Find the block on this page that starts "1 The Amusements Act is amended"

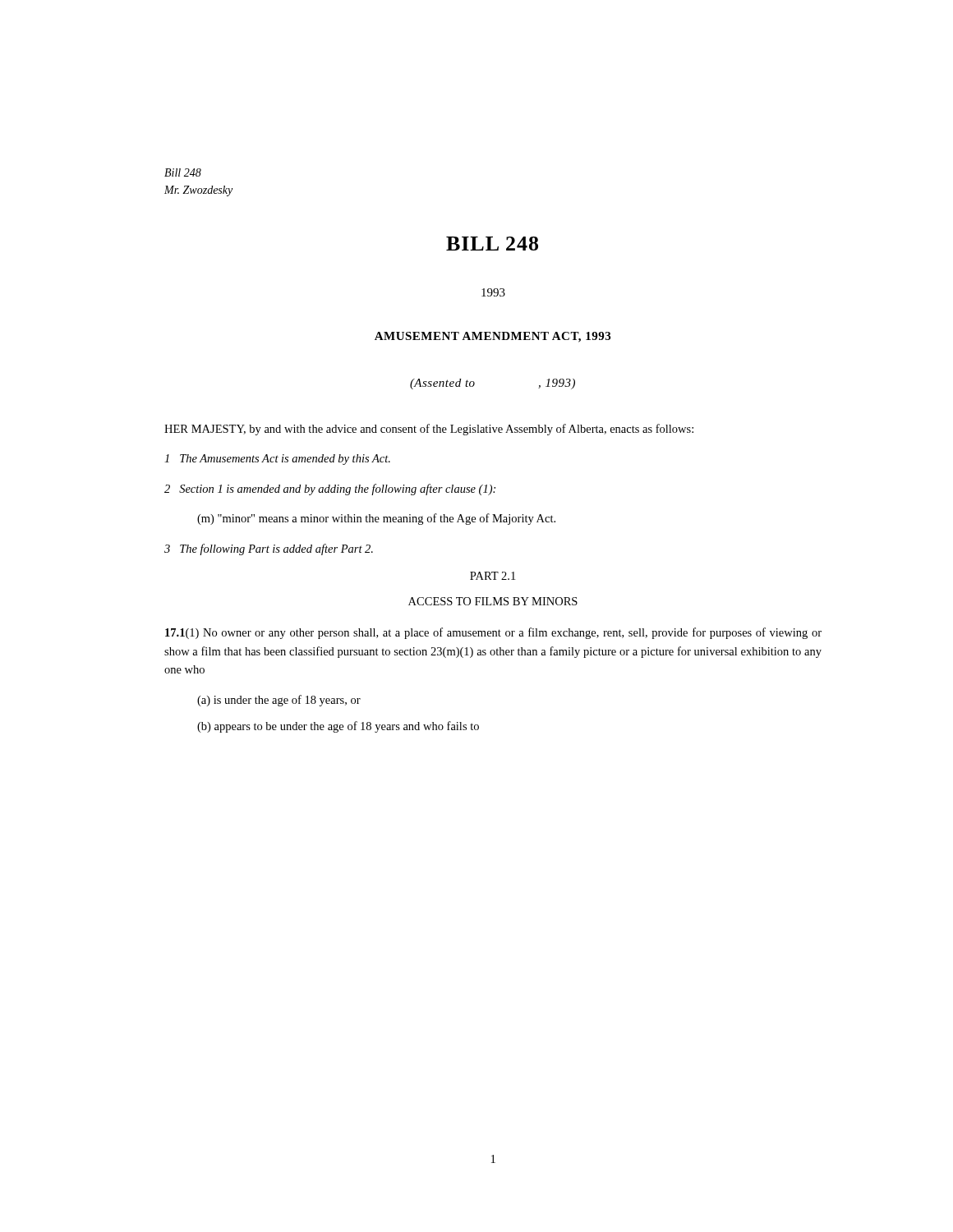point(278,459)
